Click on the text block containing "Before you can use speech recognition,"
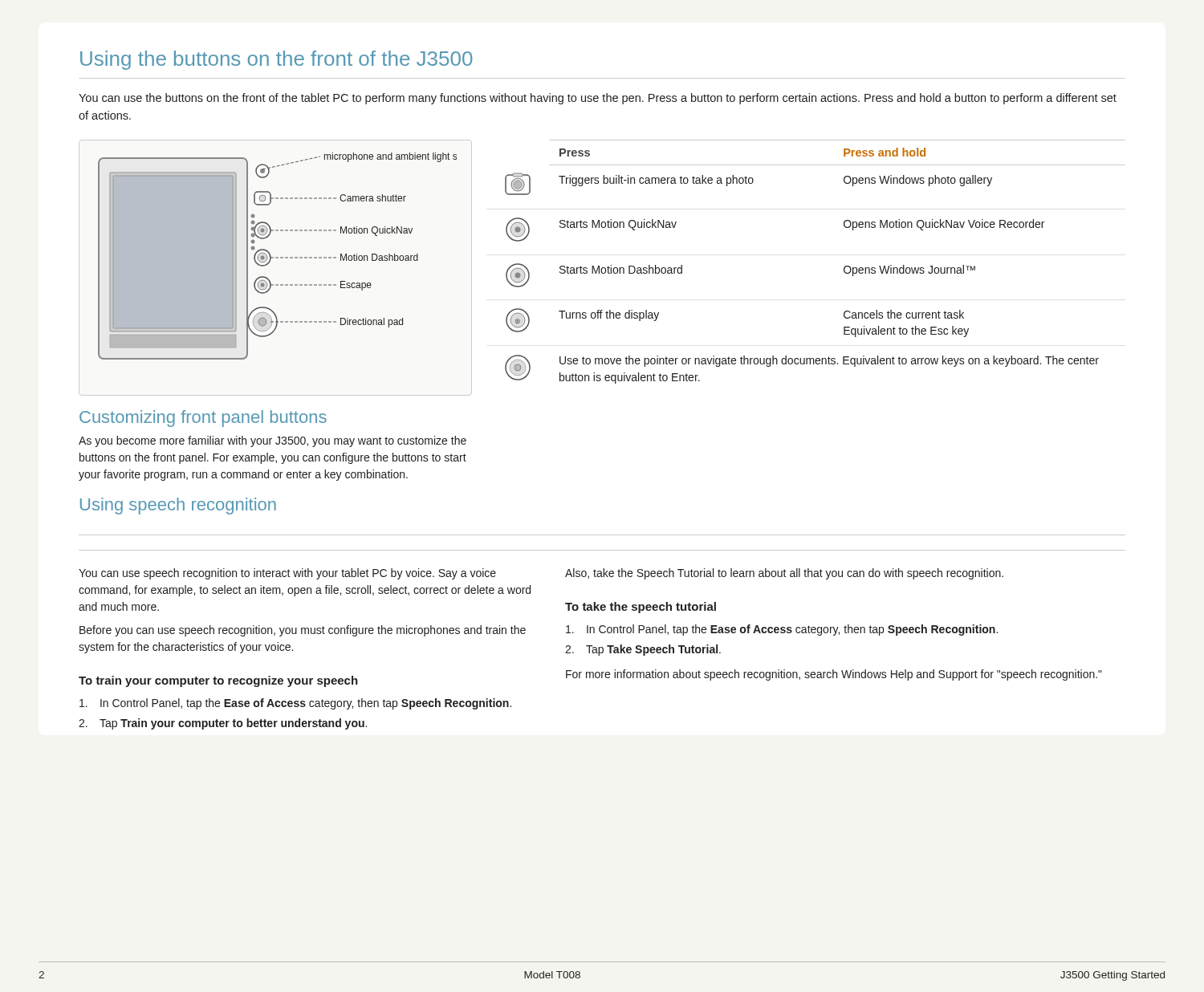Screen dimensions: 992x1204 tap(307, 638)
